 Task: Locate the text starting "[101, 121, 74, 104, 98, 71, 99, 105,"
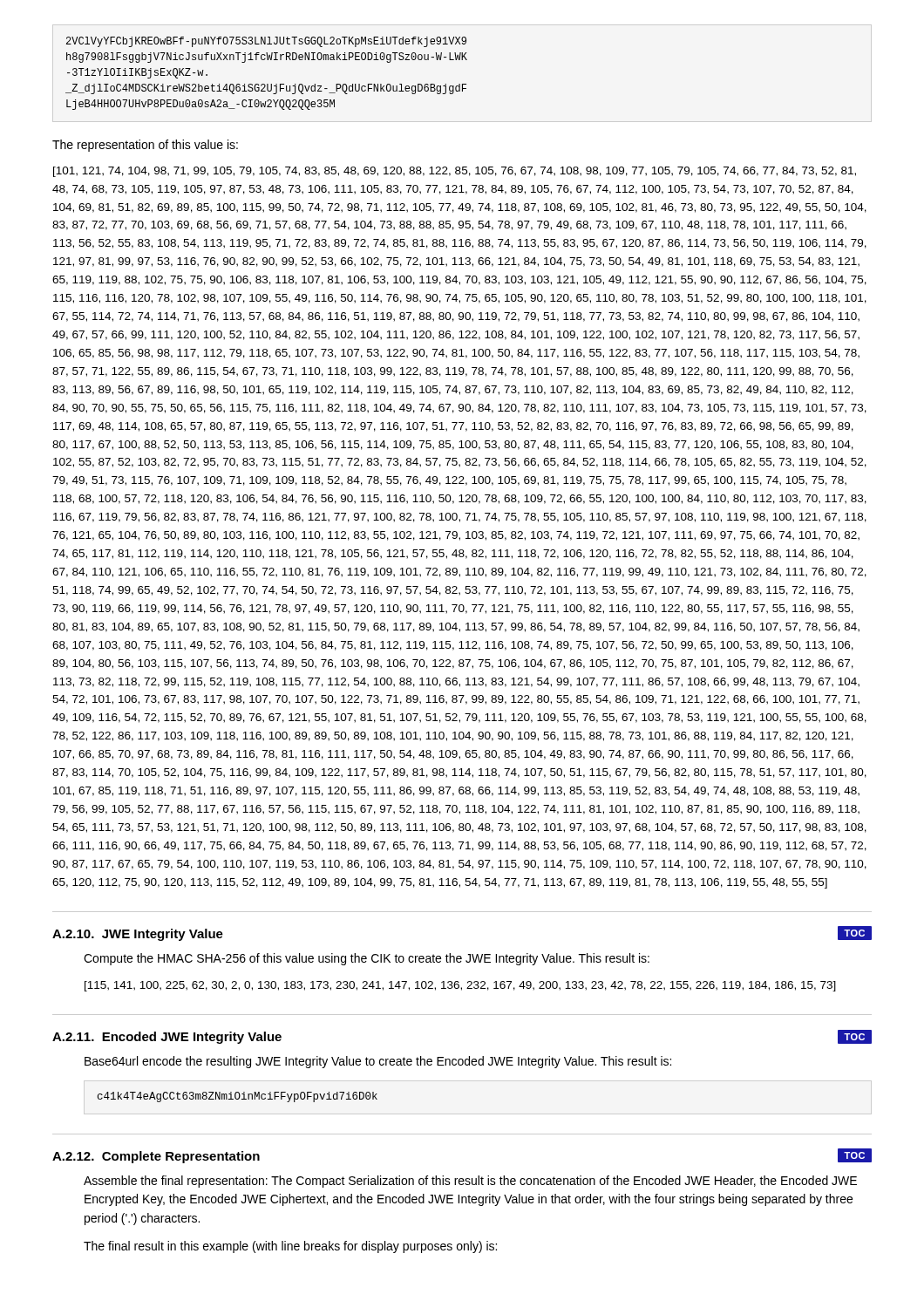pos(460,526)
